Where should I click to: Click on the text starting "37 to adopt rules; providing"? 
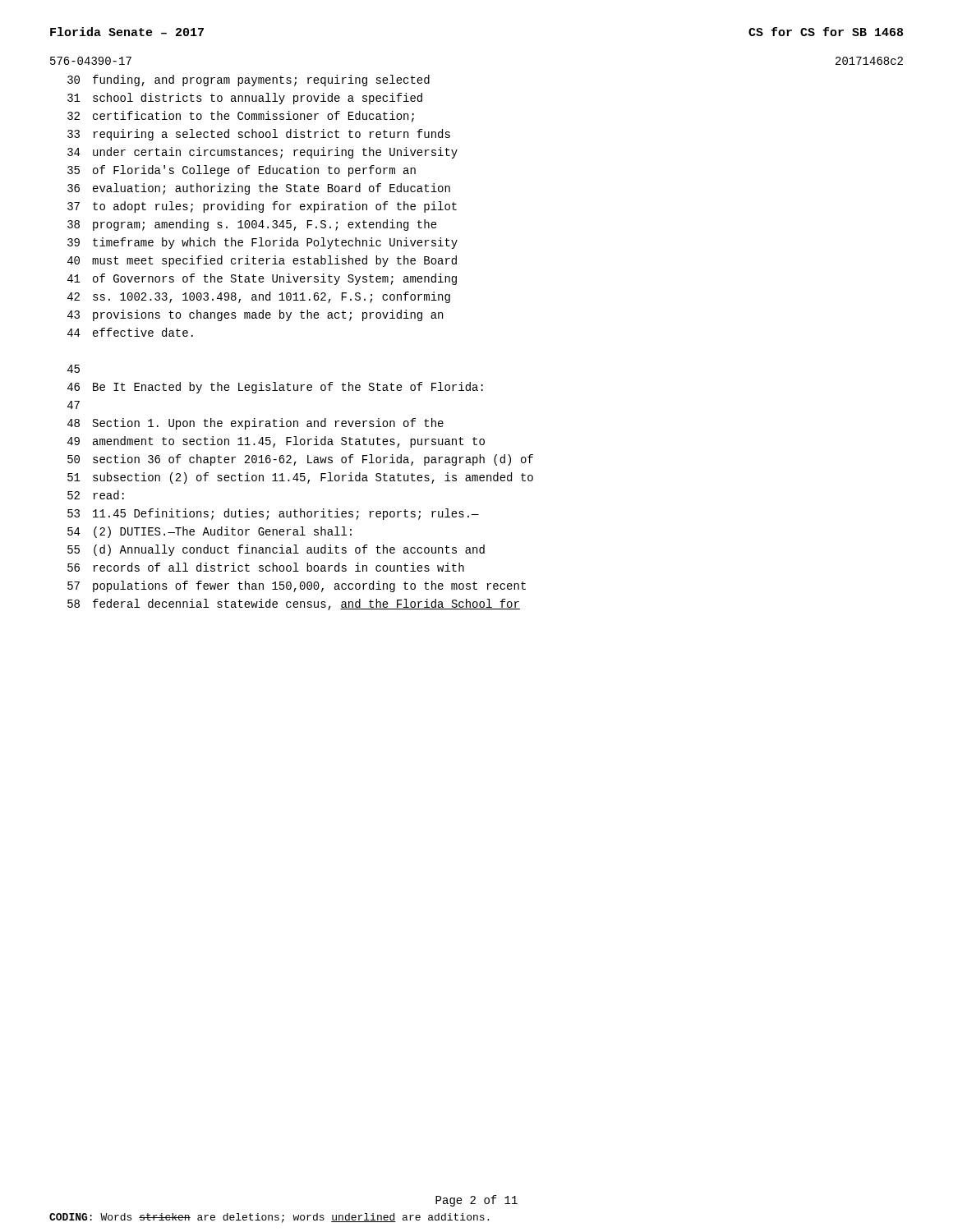pos(262,207)
